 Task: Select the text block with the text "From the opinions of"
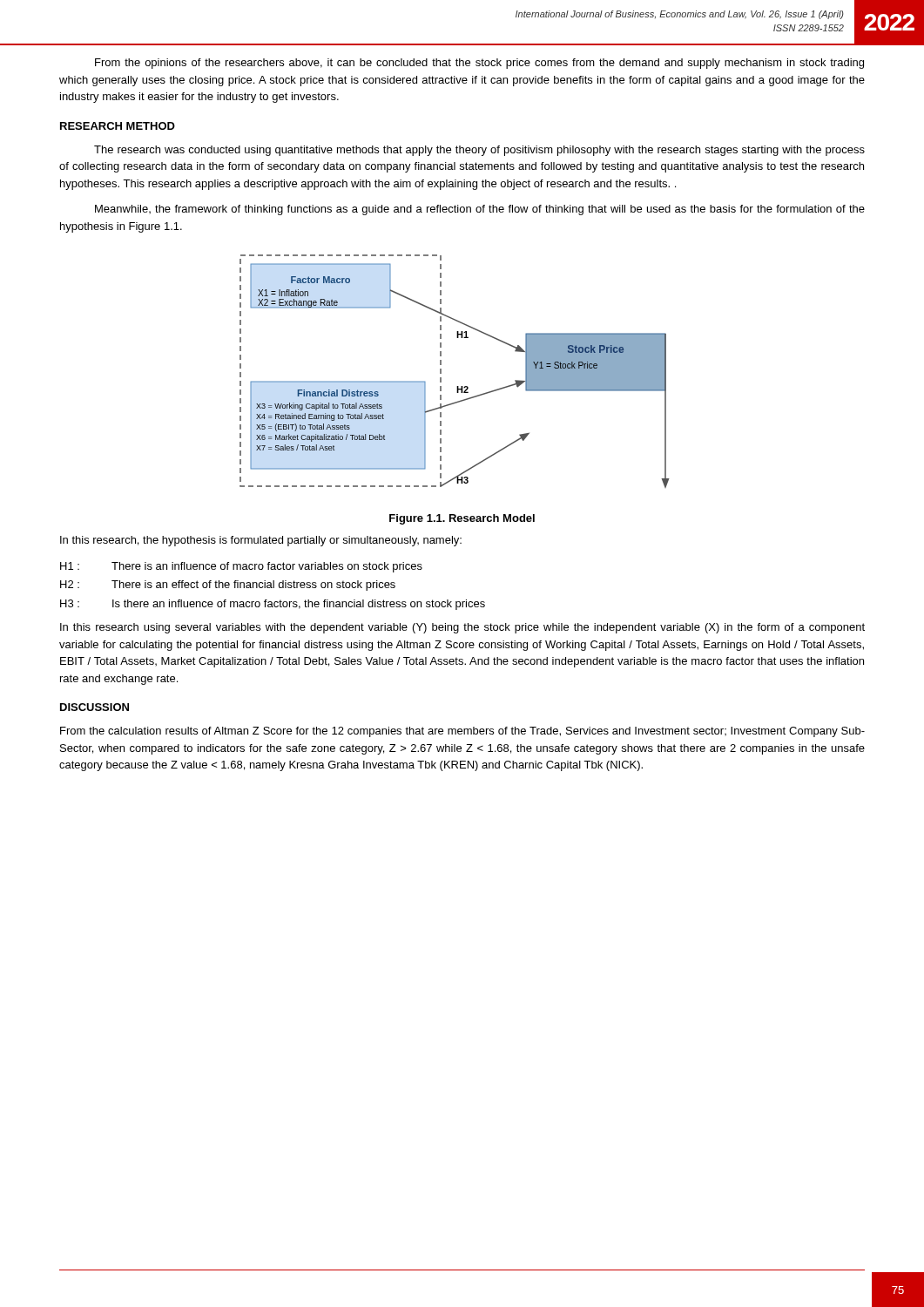(x=462, y=79)
